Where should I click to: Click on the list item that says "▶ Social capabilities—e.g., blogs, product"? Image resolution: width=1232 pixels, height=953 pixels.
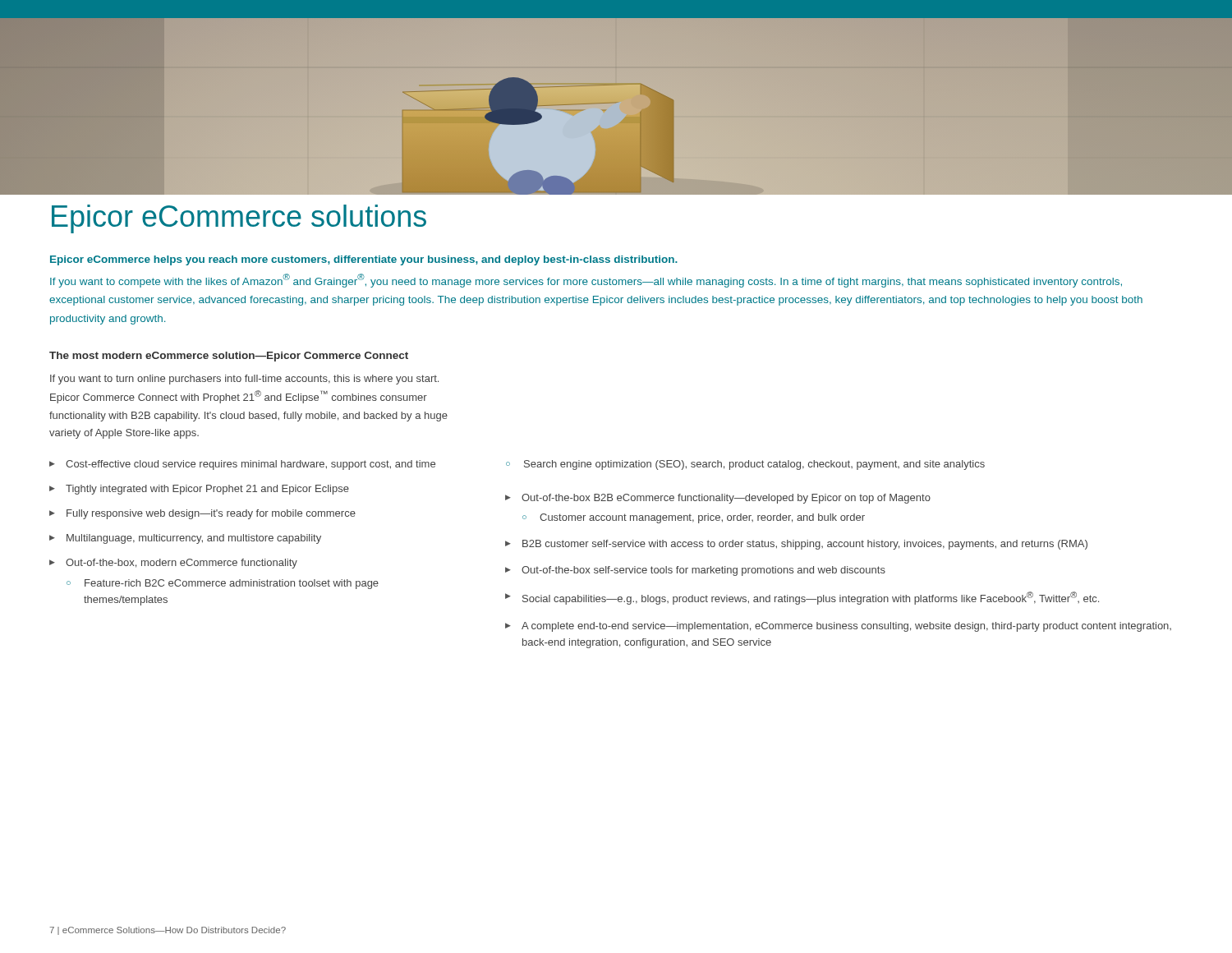[803, 597]
